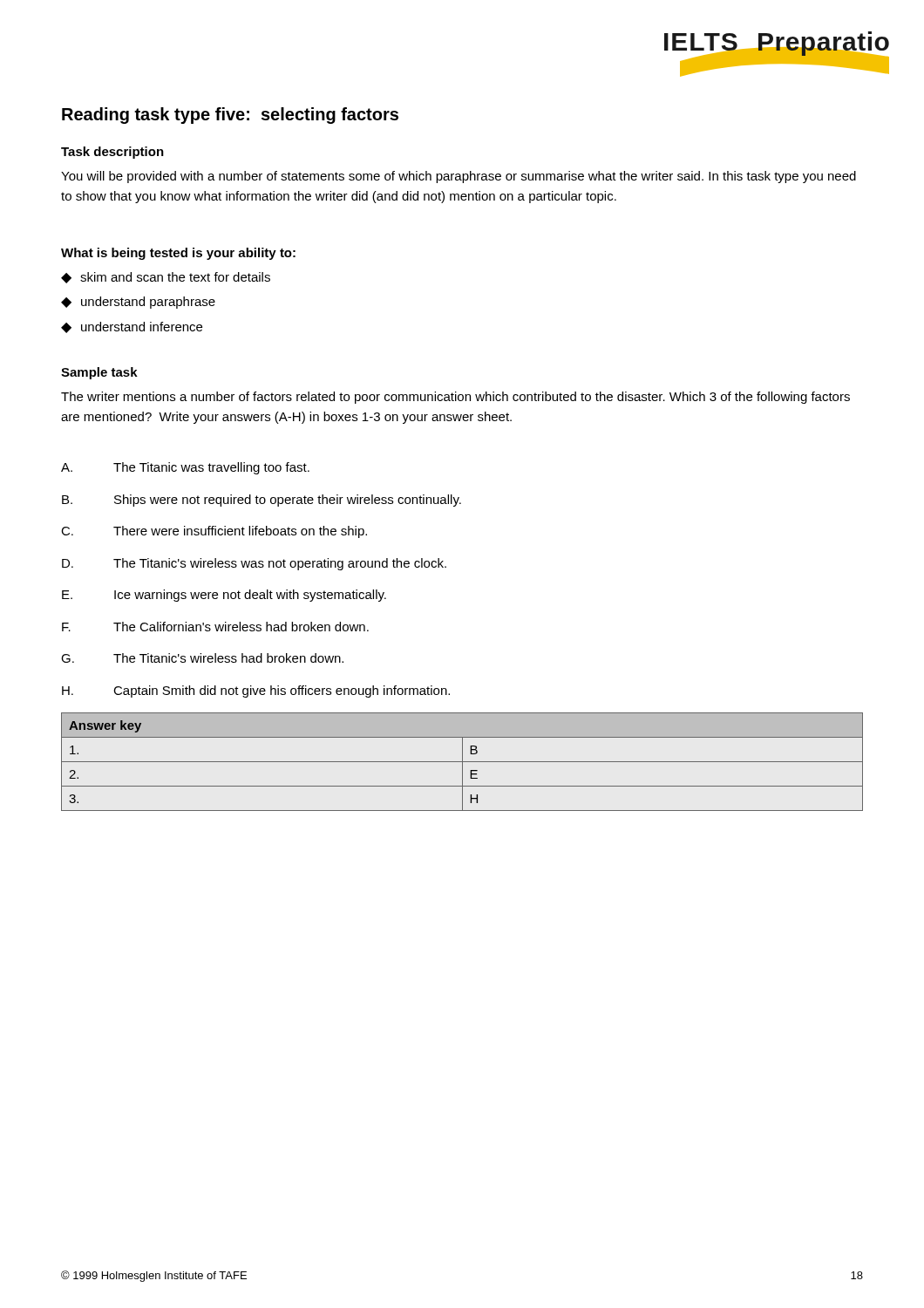
Task: Click on the list item that reads "B. Ships were not"
Action: tap(462, 500)
